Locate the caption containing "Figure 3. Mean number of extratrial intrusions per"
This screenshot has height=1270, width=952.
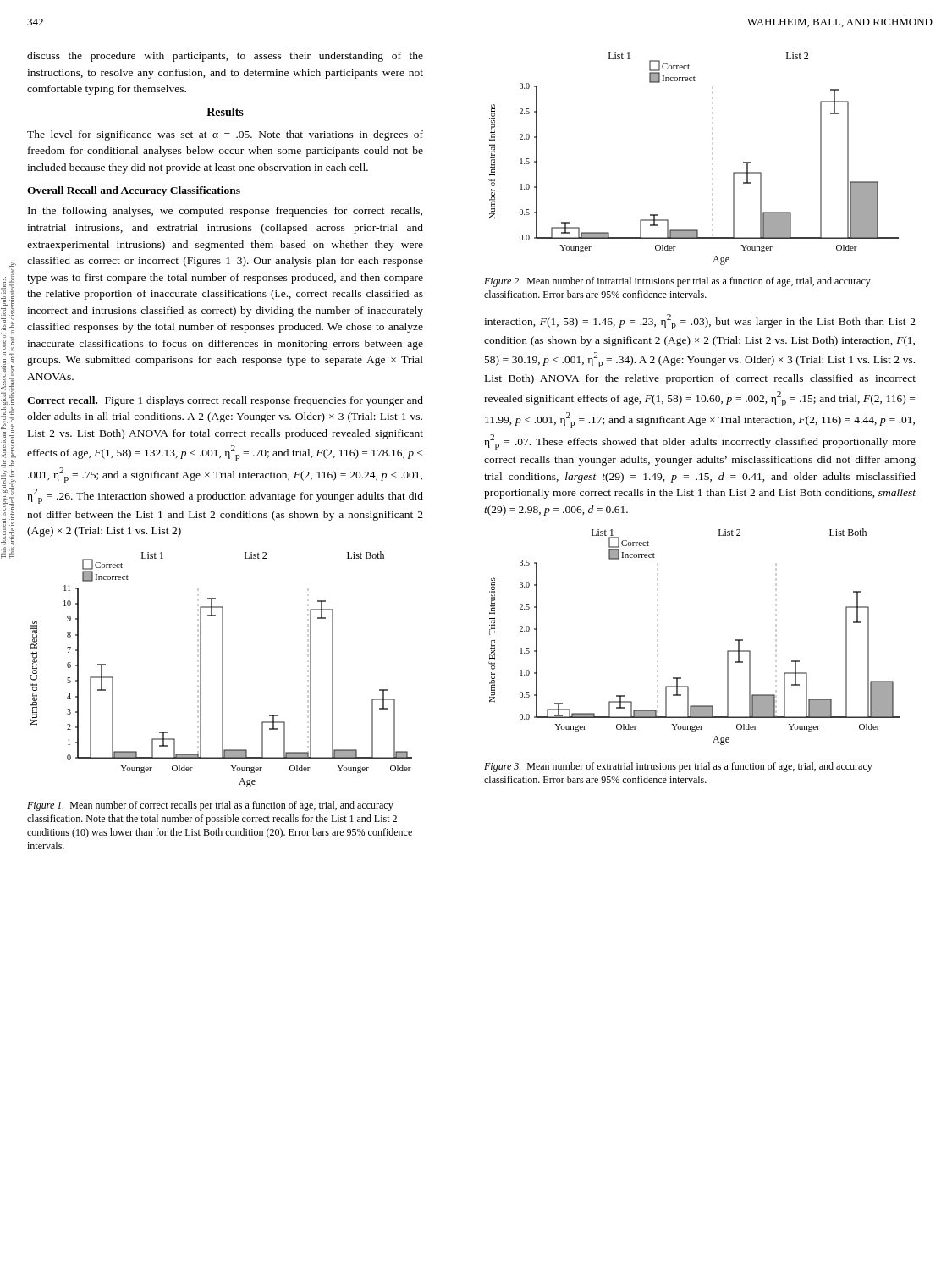pyautogui.click(x=678, y=773)
